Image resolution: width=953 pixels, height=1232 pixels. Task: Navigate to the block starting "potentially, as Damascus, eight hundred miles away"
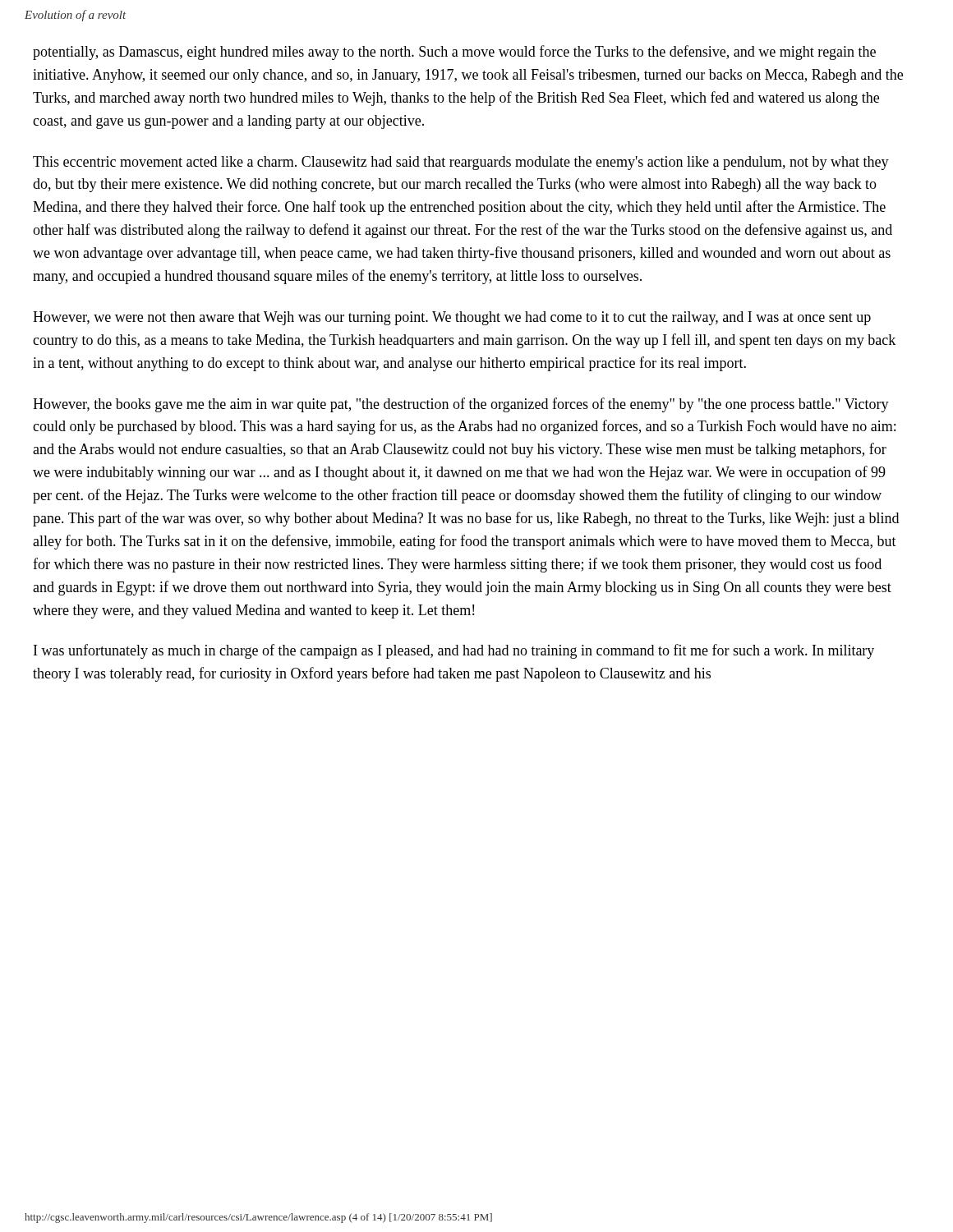(x=468, y=86)
